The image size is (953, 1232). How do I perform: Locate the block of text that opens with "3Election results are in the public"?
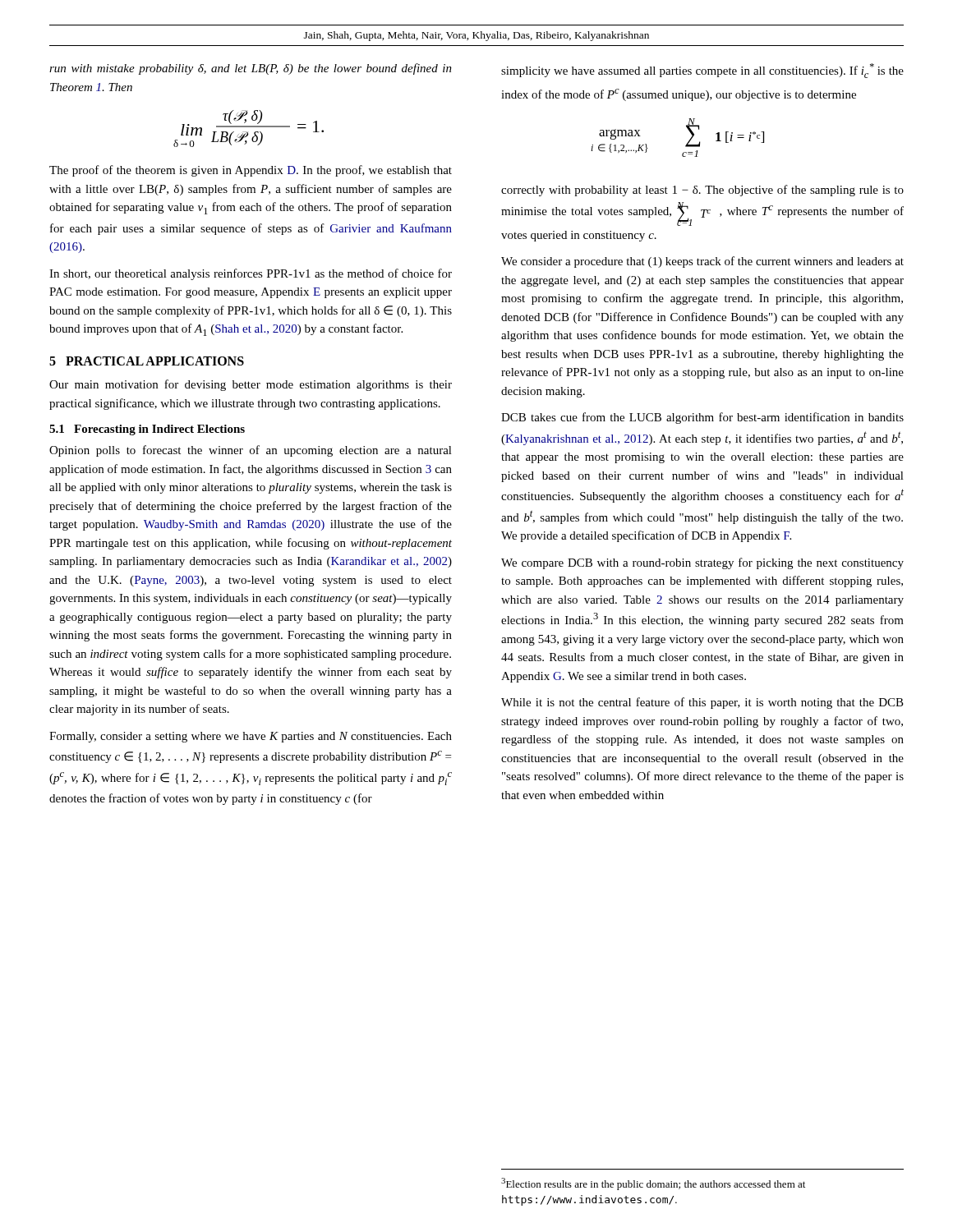coord(653,1191)
